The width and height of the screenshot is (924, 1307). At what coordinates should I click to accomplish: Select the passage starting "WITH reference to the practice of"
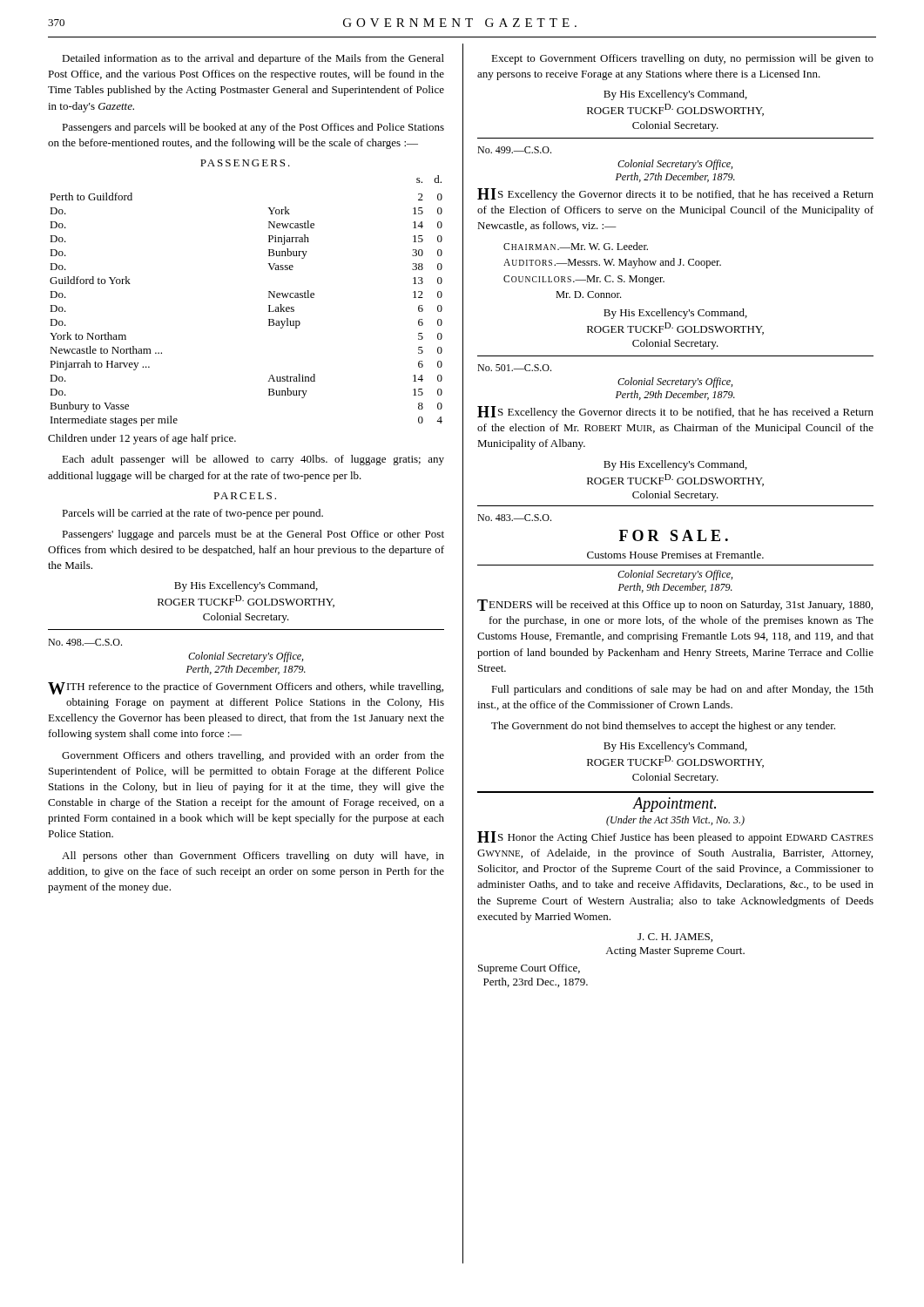point(246,710)
